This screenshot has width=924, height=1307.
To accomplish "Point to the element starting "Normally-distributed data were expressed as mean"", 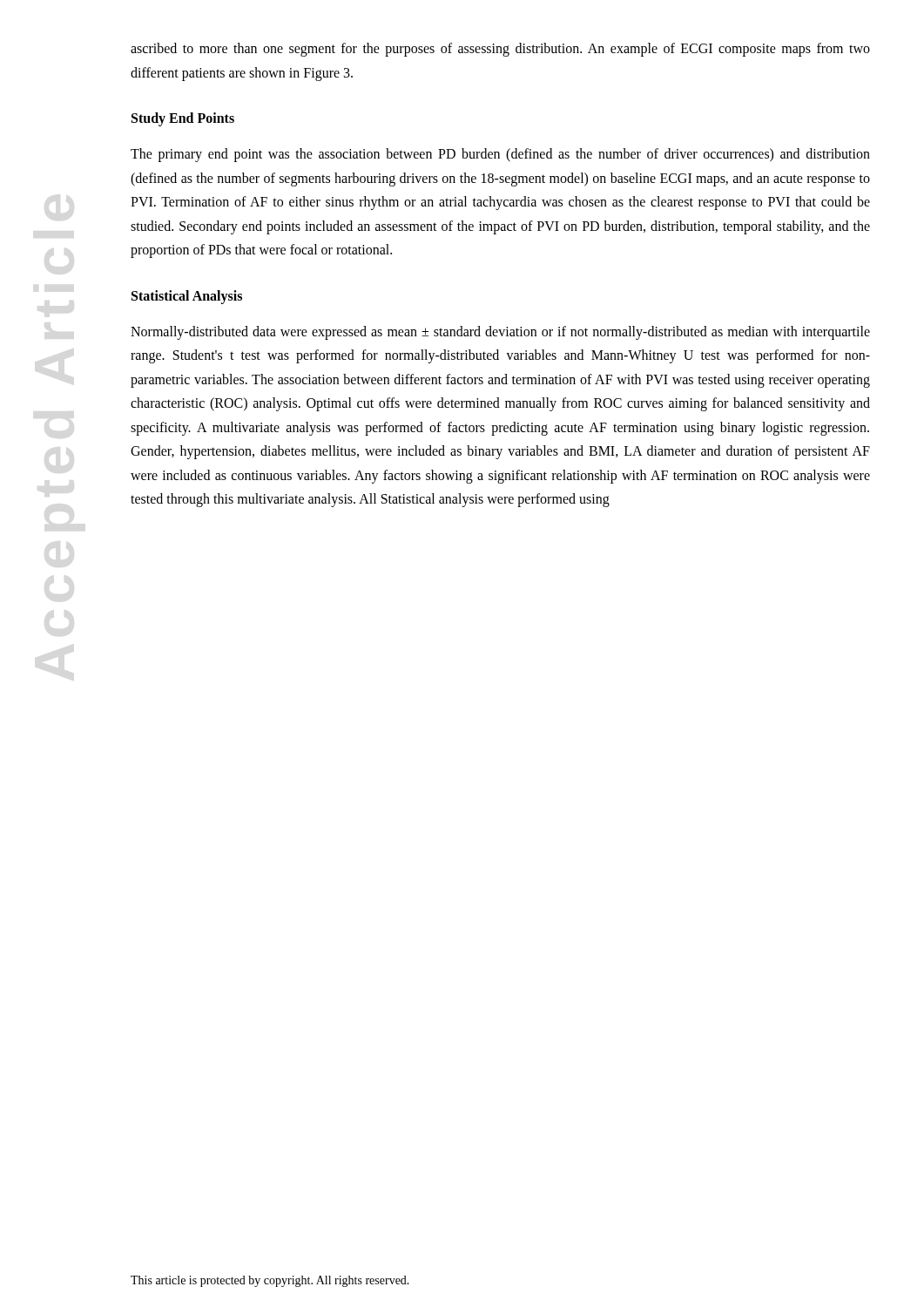I will (500, 415).
